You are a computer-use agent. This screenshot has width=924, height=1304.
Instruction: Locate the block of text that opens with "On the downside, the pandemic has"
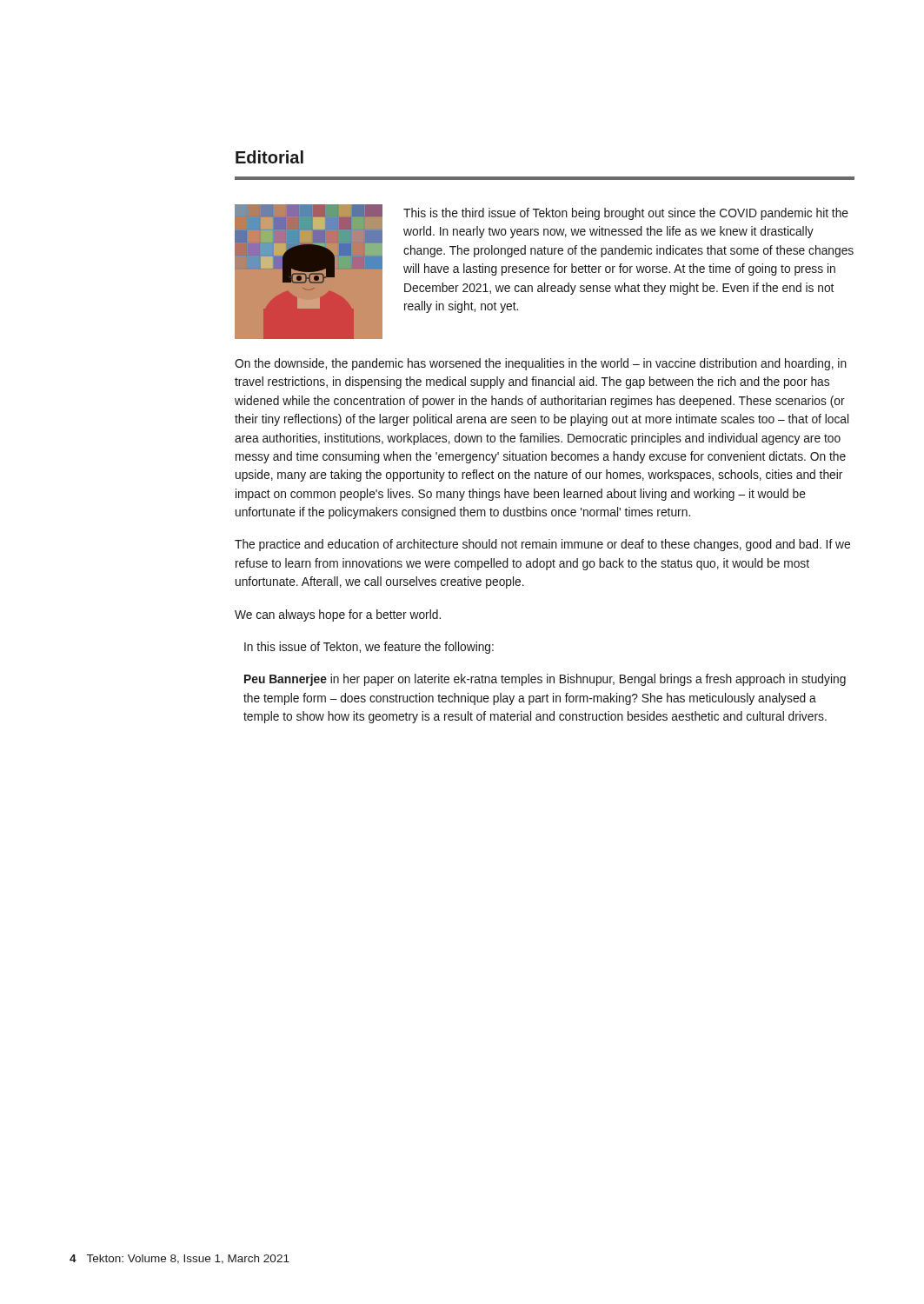pyautogui.click(x=542, y=438)
